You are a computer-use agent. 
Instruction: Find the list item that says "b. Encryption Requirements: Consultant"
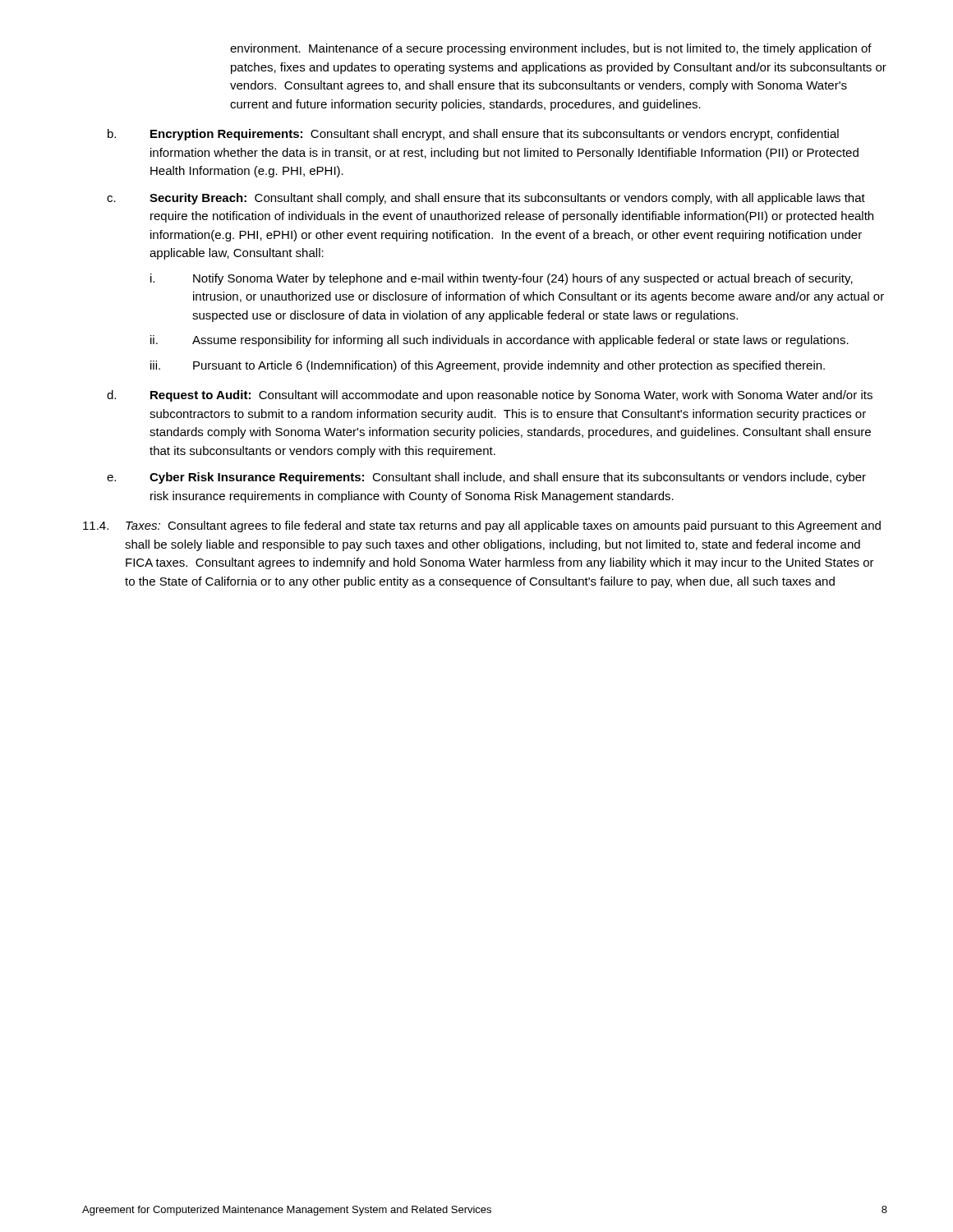click(485, 153)
